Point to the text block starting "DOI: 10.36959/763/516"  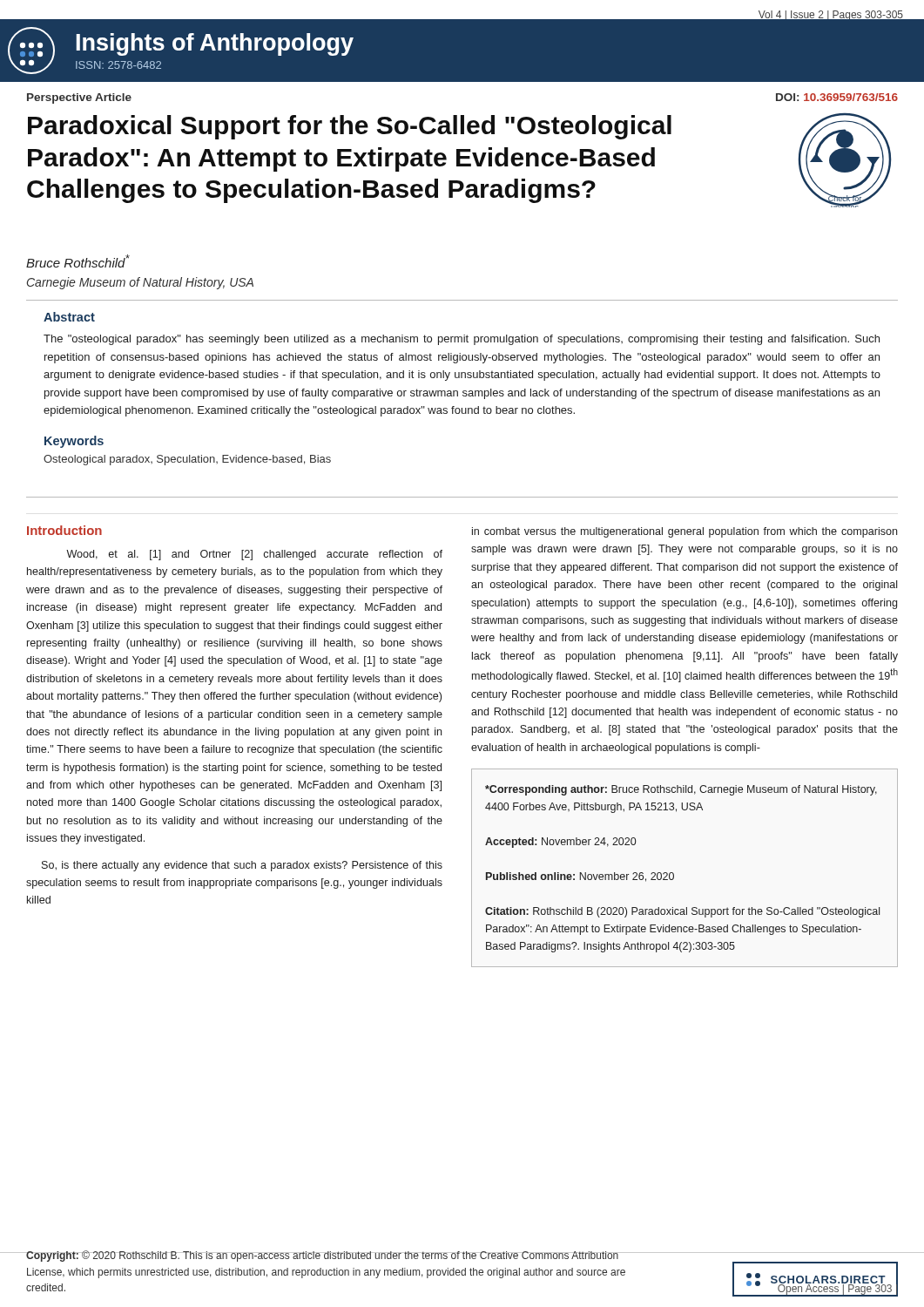coord(836,97)
